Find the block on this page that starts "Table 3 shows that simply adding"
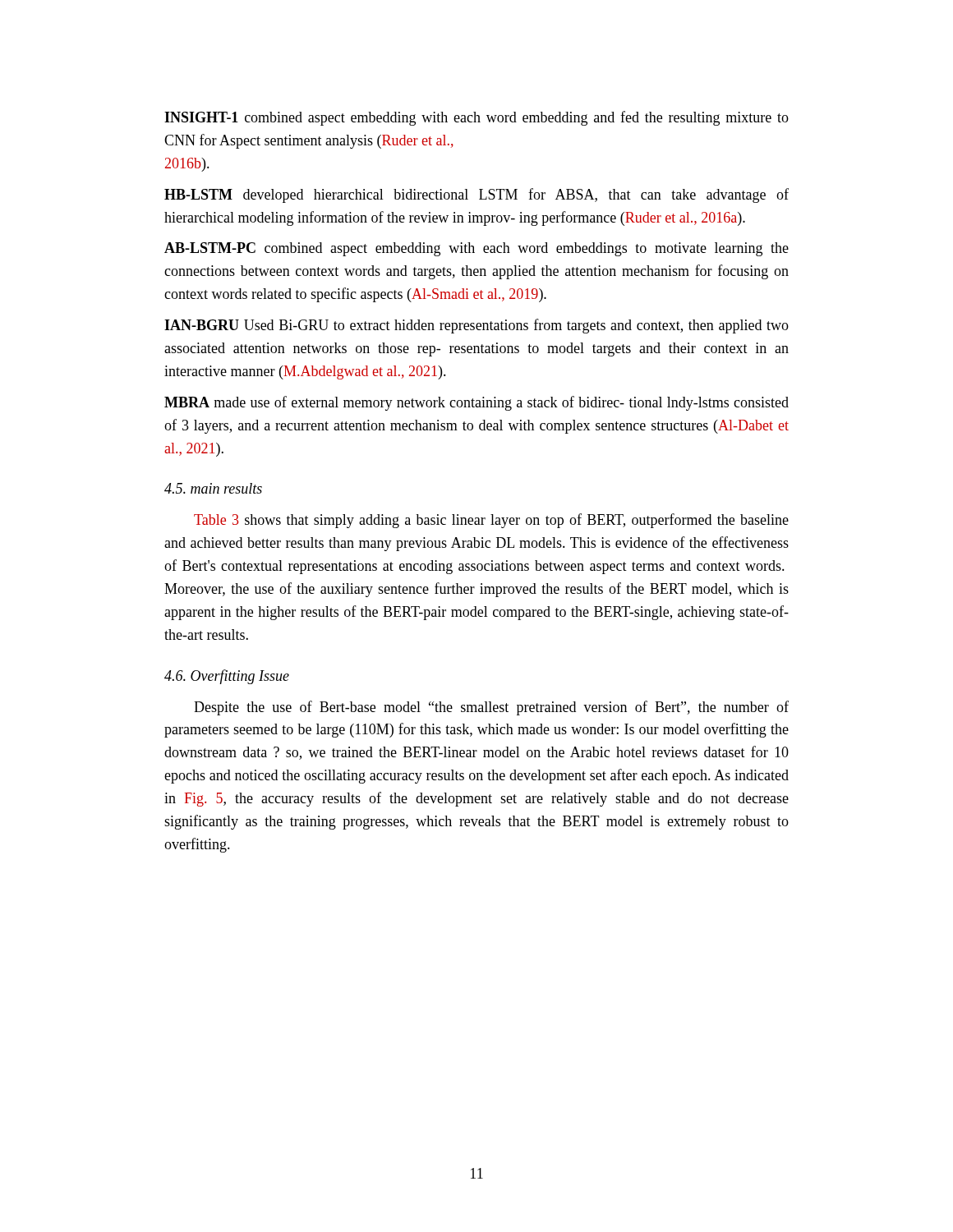Screen dimensions: 1232x953 click(x=476, y=578)
